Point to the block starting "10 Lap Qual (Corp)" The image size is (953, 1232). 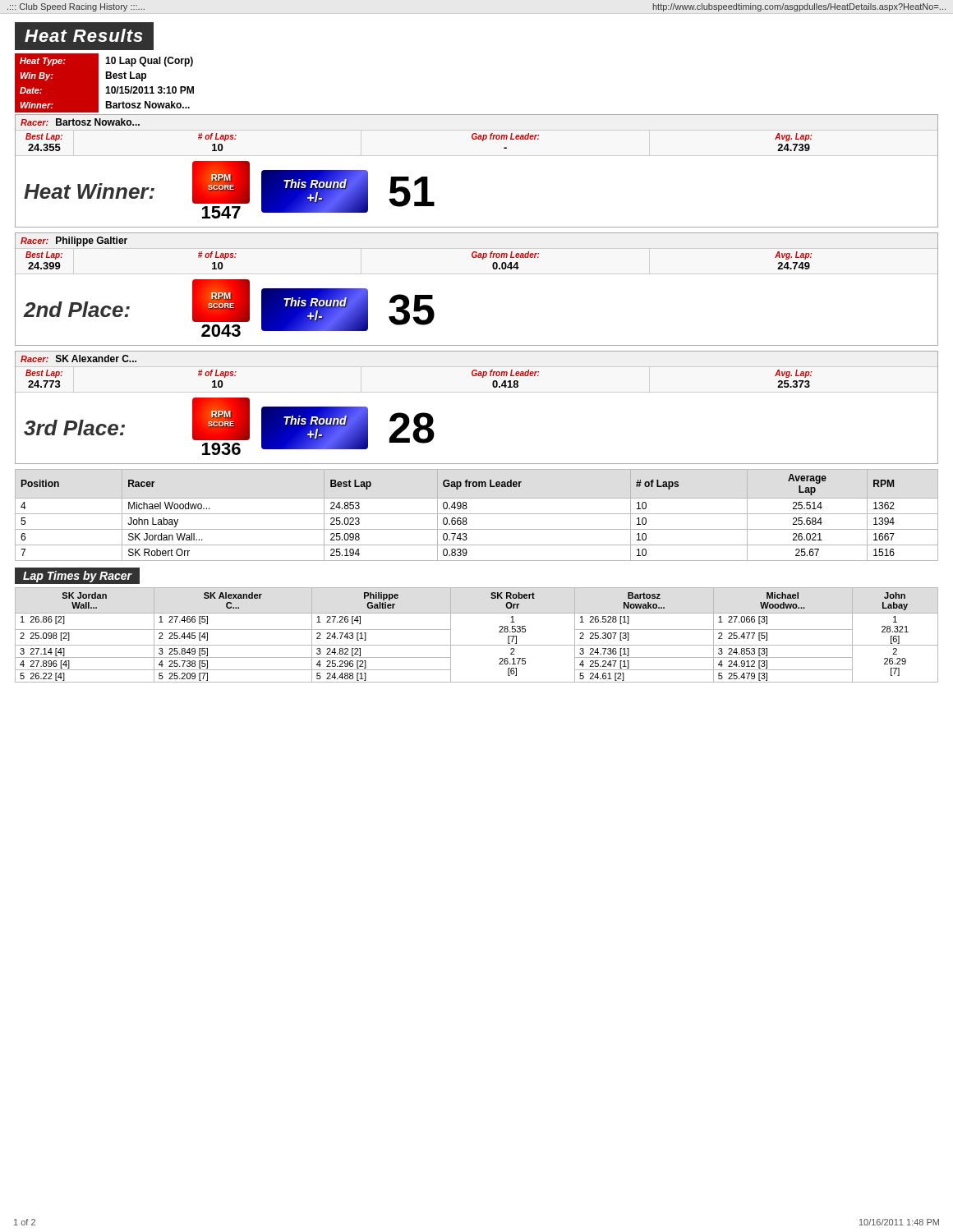point(149,61)
